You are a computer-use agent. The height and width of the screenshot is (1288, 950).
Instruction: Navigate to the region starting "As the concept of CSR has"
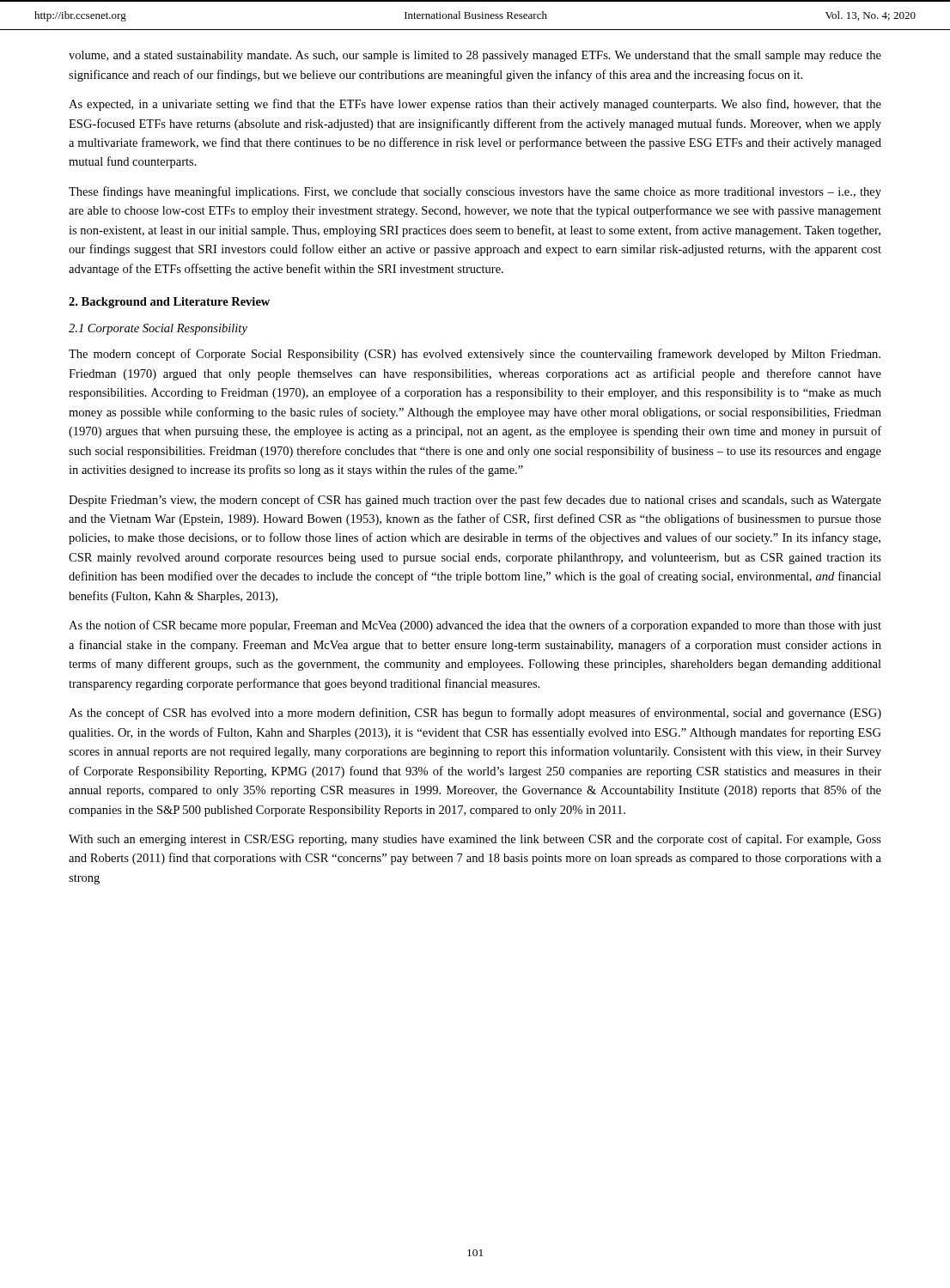(x=475, y=761)
